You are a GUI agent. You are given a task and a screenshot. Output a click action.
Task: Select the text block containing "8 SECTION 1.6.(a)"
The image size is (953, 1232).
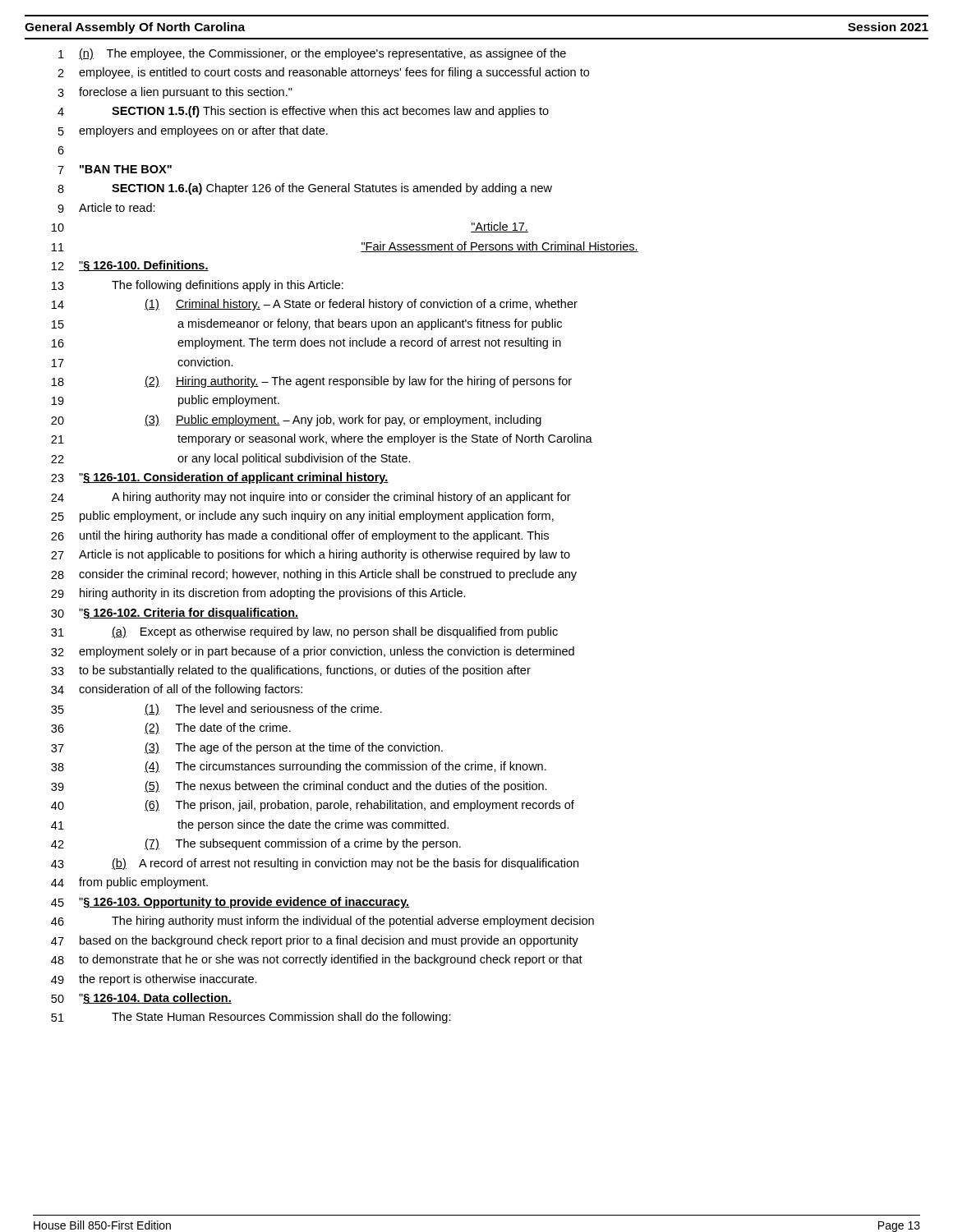(476, 189)
